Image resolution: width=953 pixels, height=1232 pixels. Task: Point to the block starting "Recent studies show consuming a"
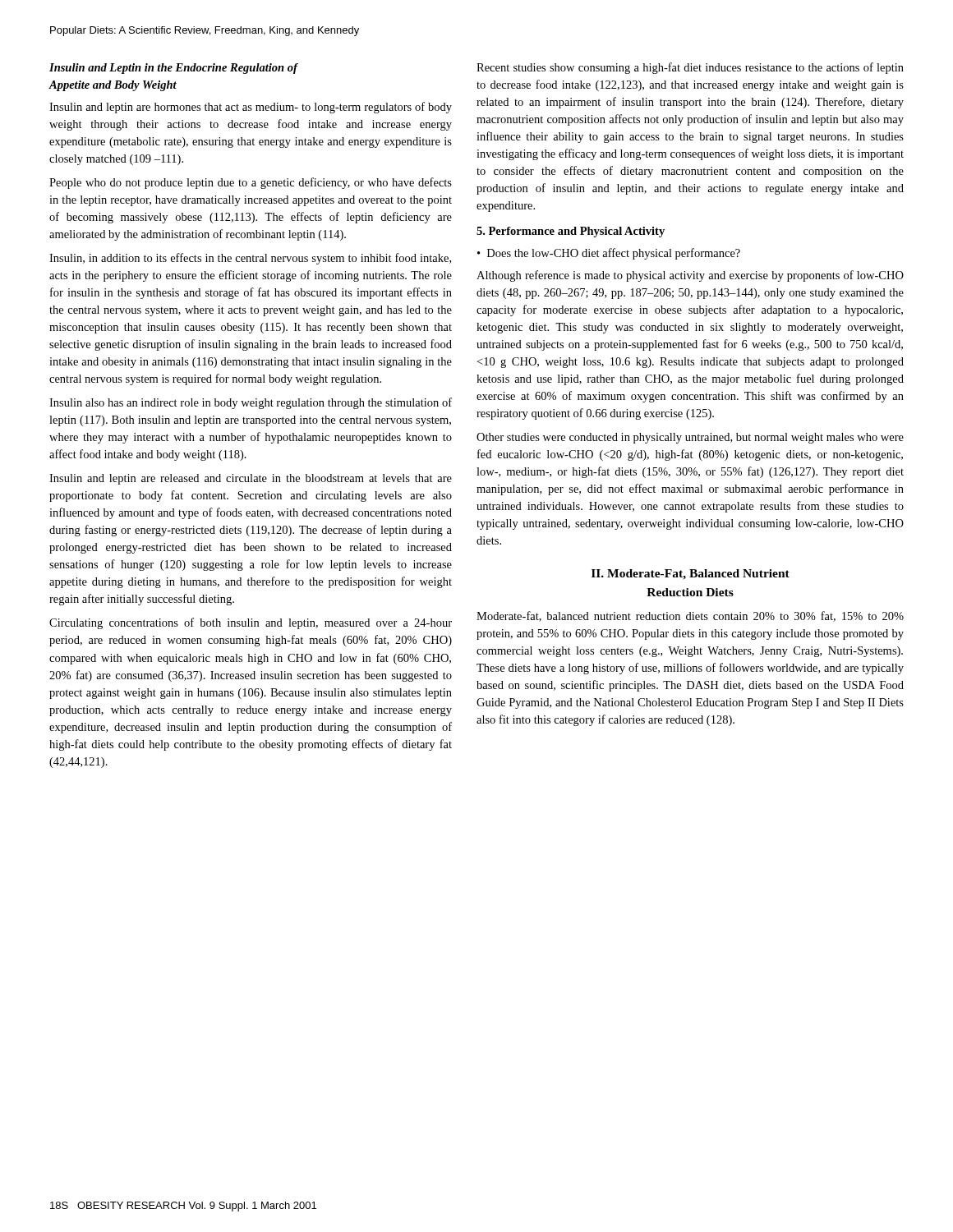690,136
